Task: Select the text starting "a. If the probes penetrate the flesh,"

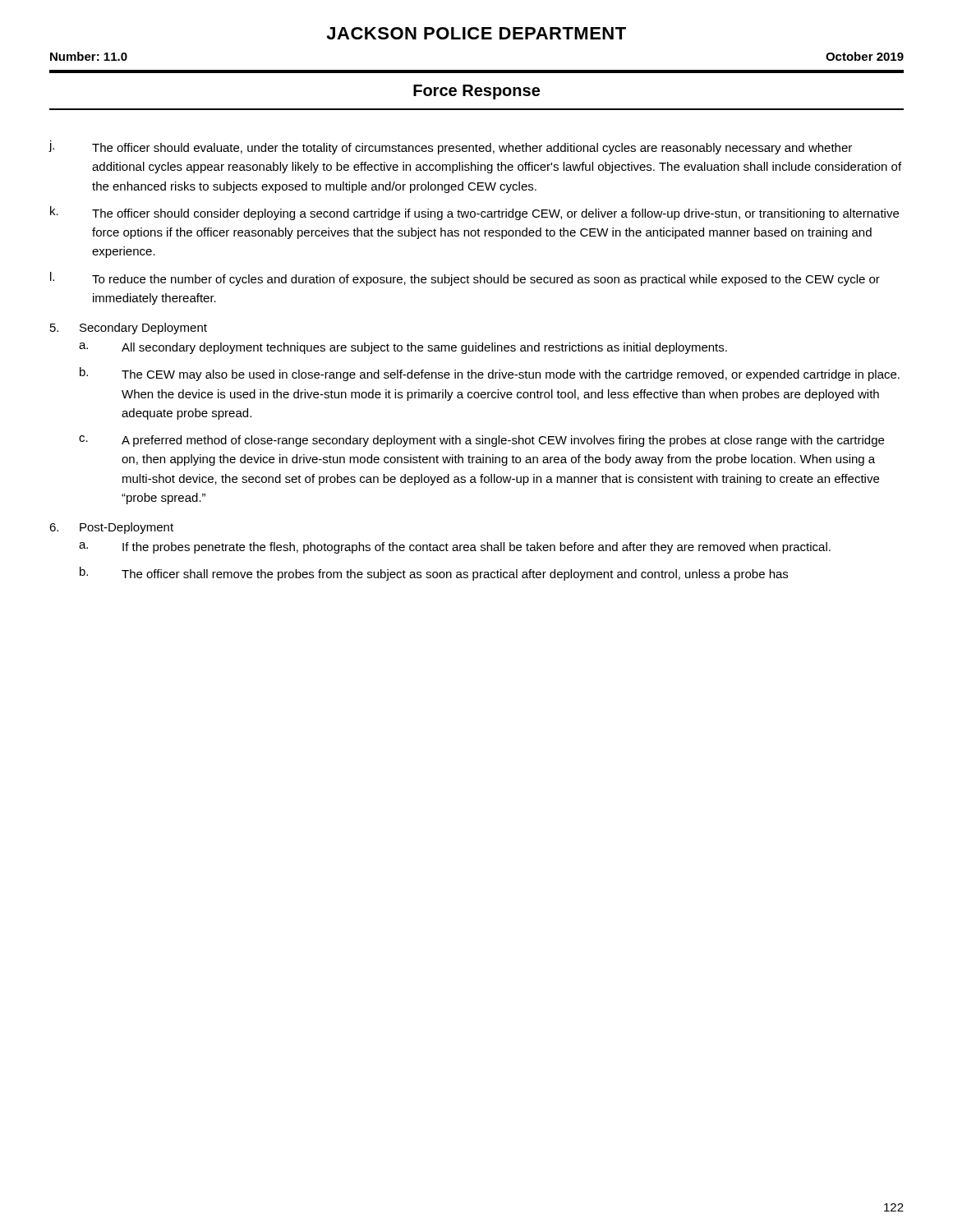Action: click(x=491, y=547)
